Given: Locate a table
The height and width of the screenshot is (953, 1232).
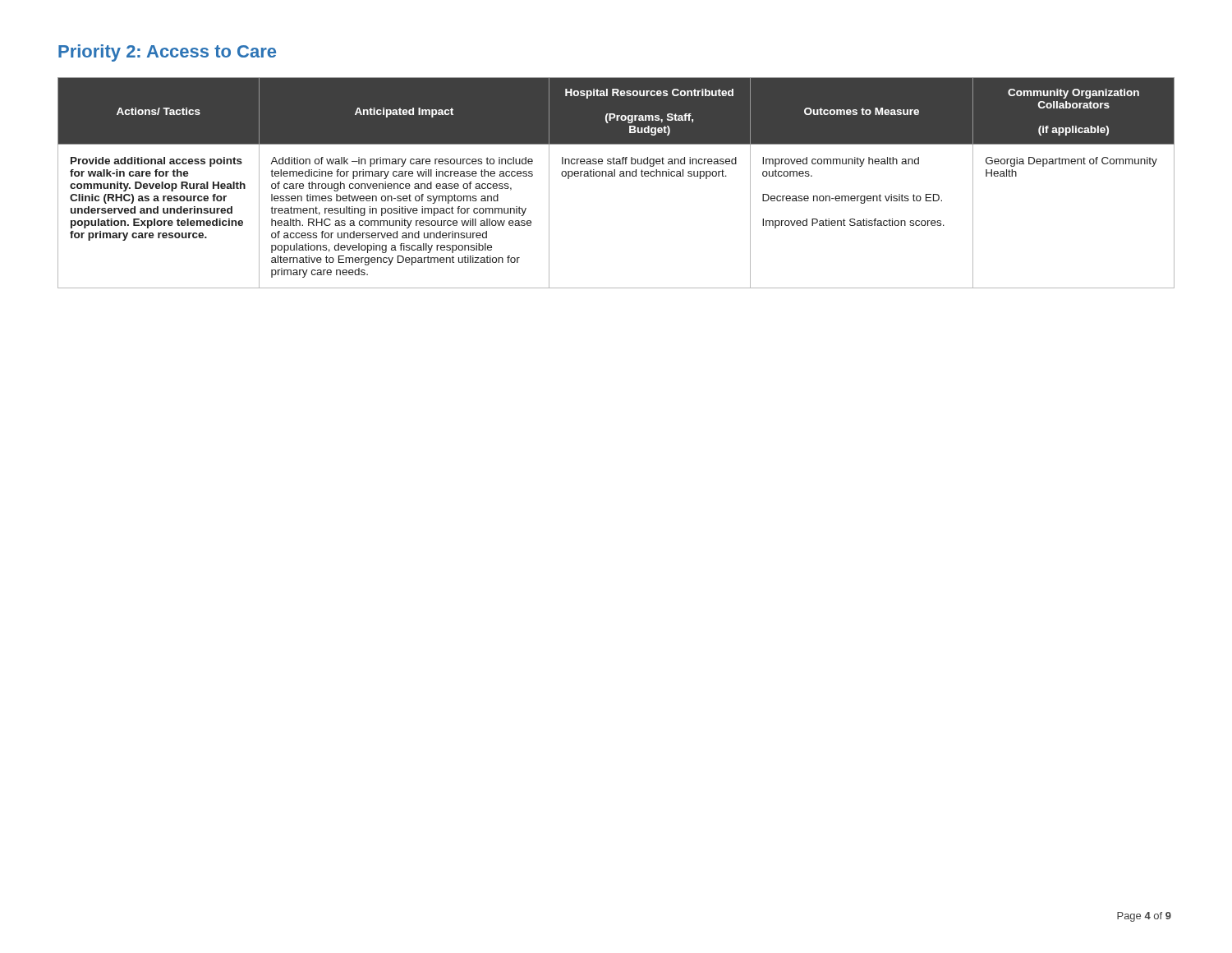Looking at the screenshot, I should point(616,183).
